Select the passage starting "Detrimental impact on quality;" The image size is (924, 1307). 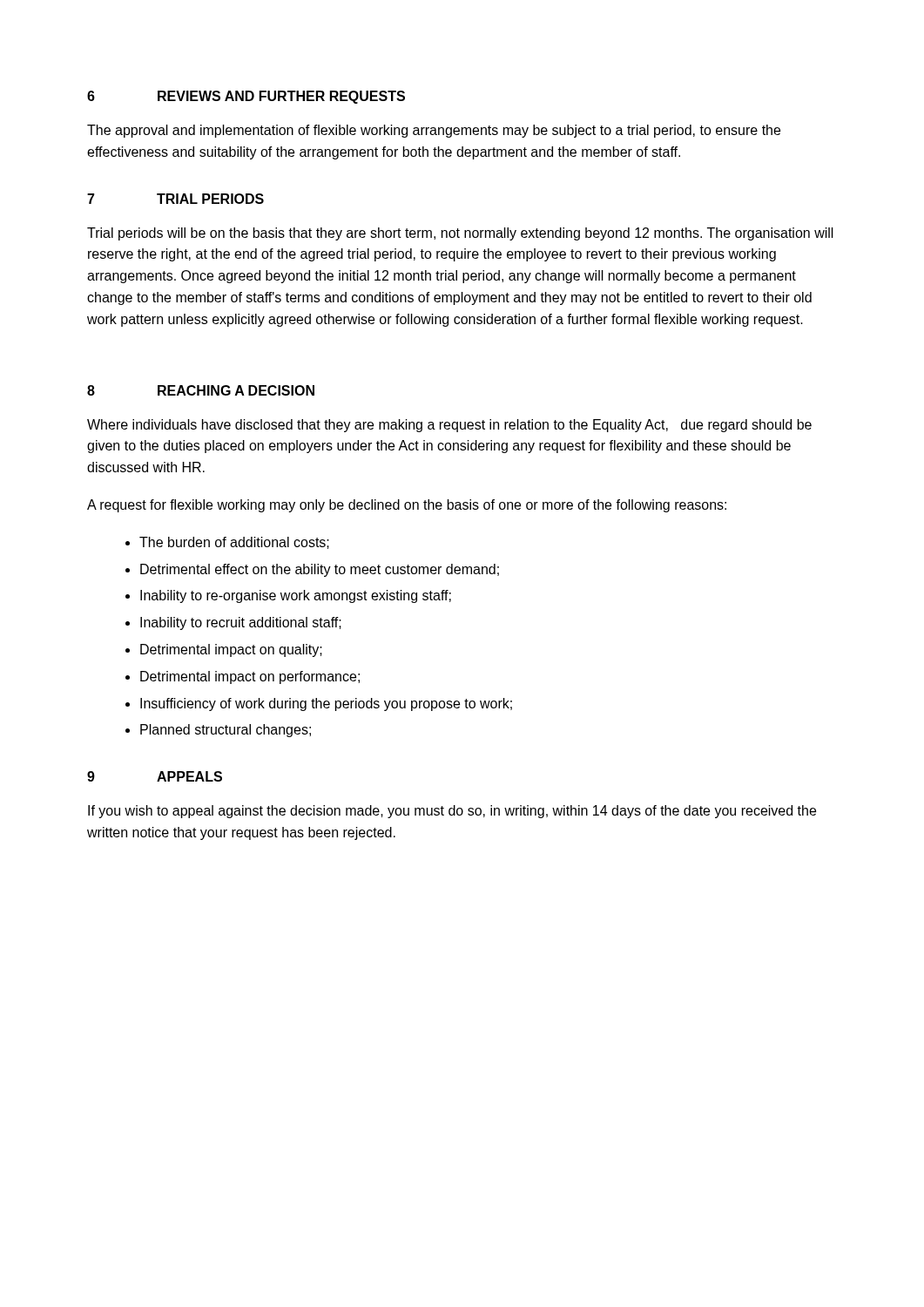tap(231, 650)
